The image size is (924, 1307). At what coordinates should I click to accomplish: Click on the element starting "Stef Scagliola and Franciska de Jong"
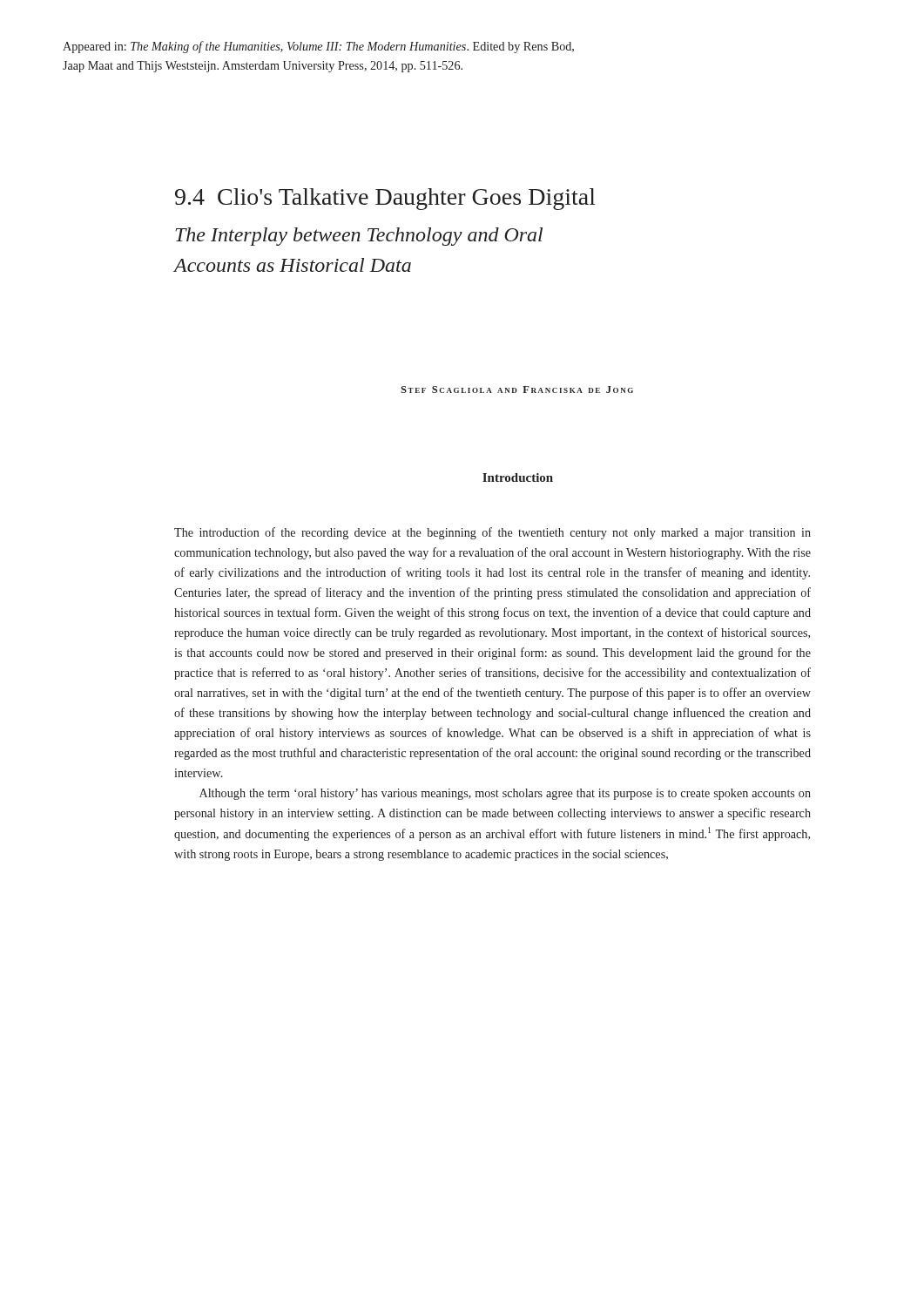click(x=518, y=389)
